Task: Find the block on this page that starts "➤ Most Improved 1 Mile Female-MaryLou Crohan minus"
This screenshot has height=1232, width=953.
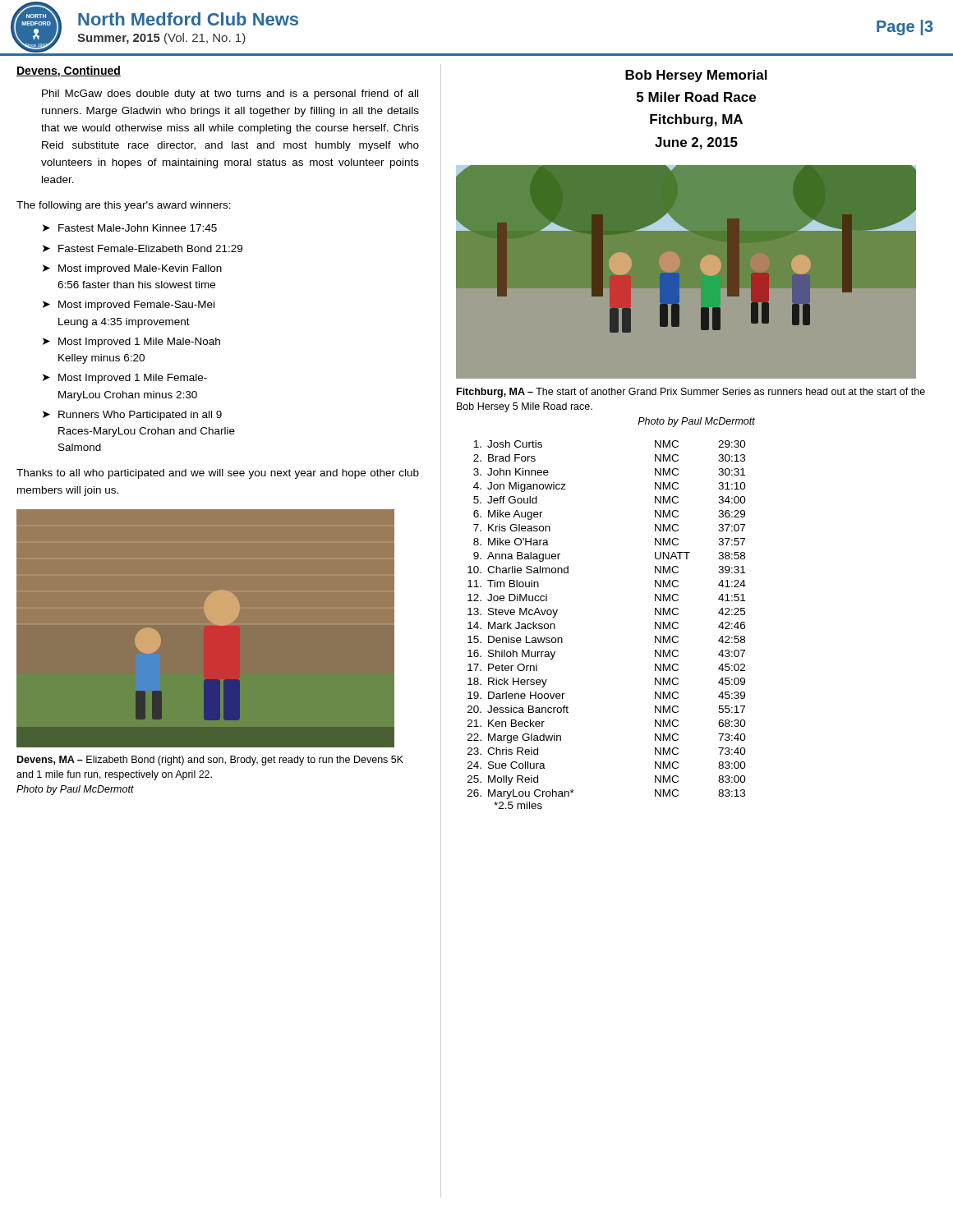Action: pyautogui.click(x=124, y=387)
